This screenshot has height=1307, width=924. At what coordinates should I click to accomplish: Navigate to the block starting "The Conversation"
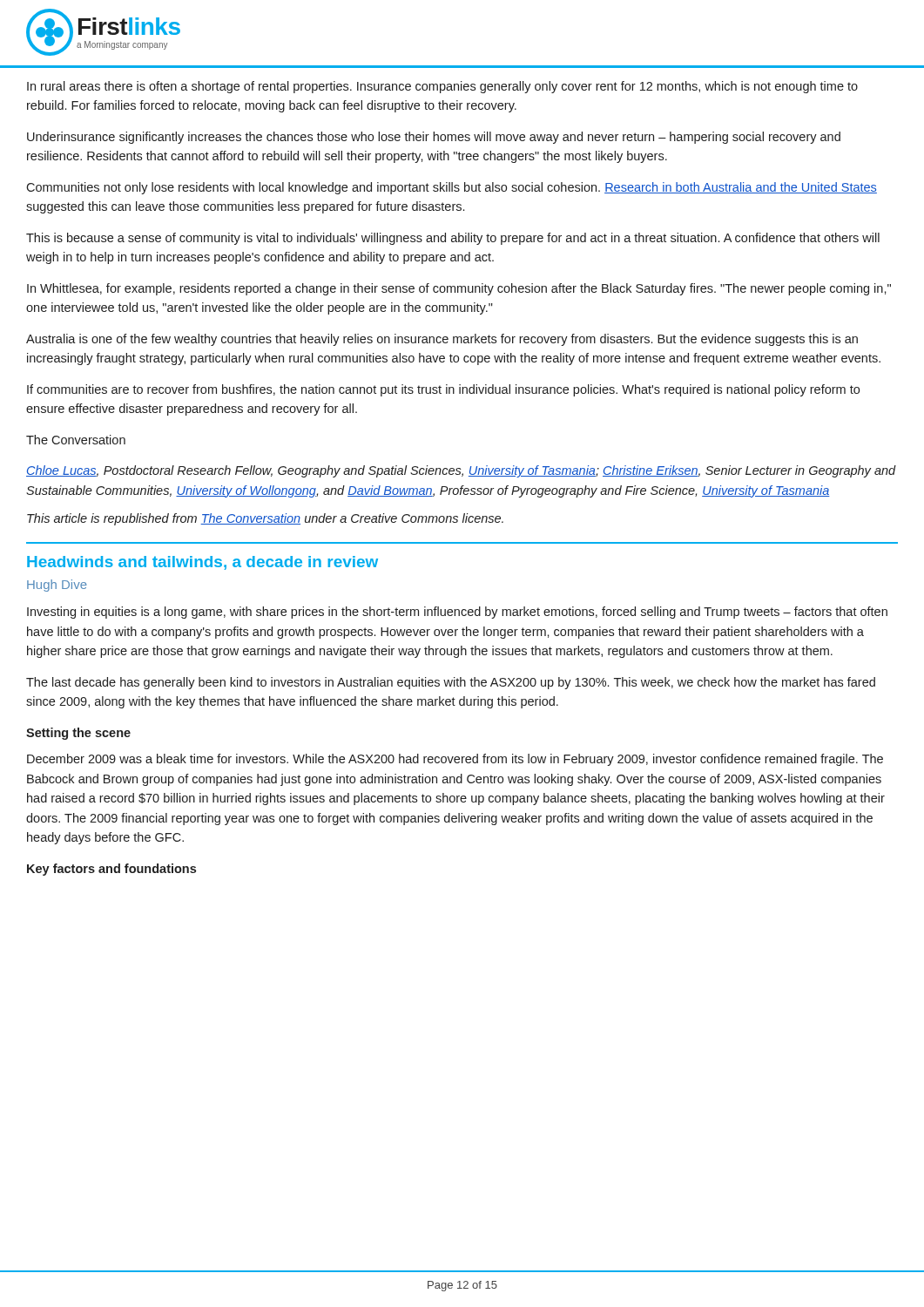(76, 440)
